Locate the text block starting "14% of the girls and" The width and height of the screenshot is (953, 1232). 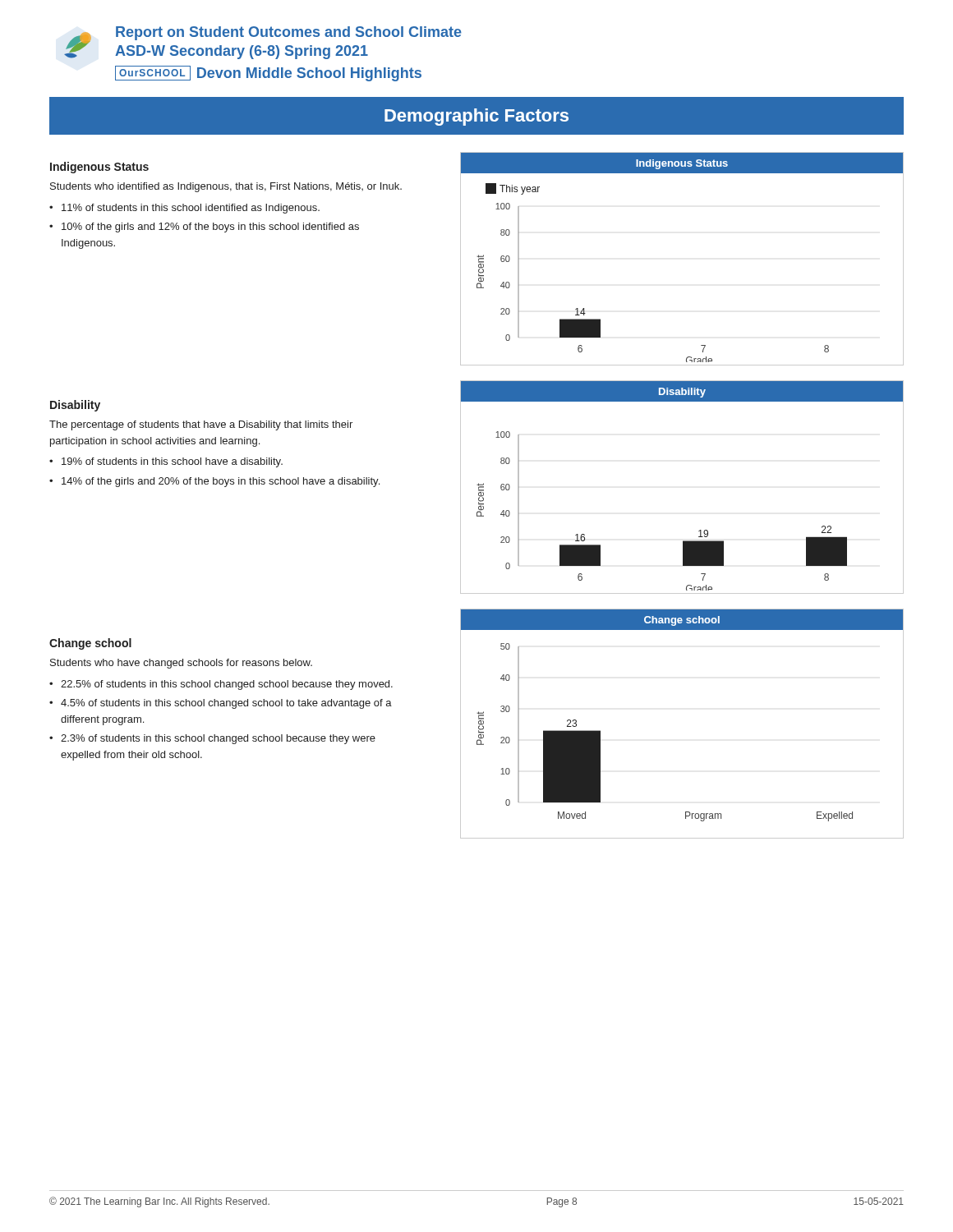[x=221, y=480]
